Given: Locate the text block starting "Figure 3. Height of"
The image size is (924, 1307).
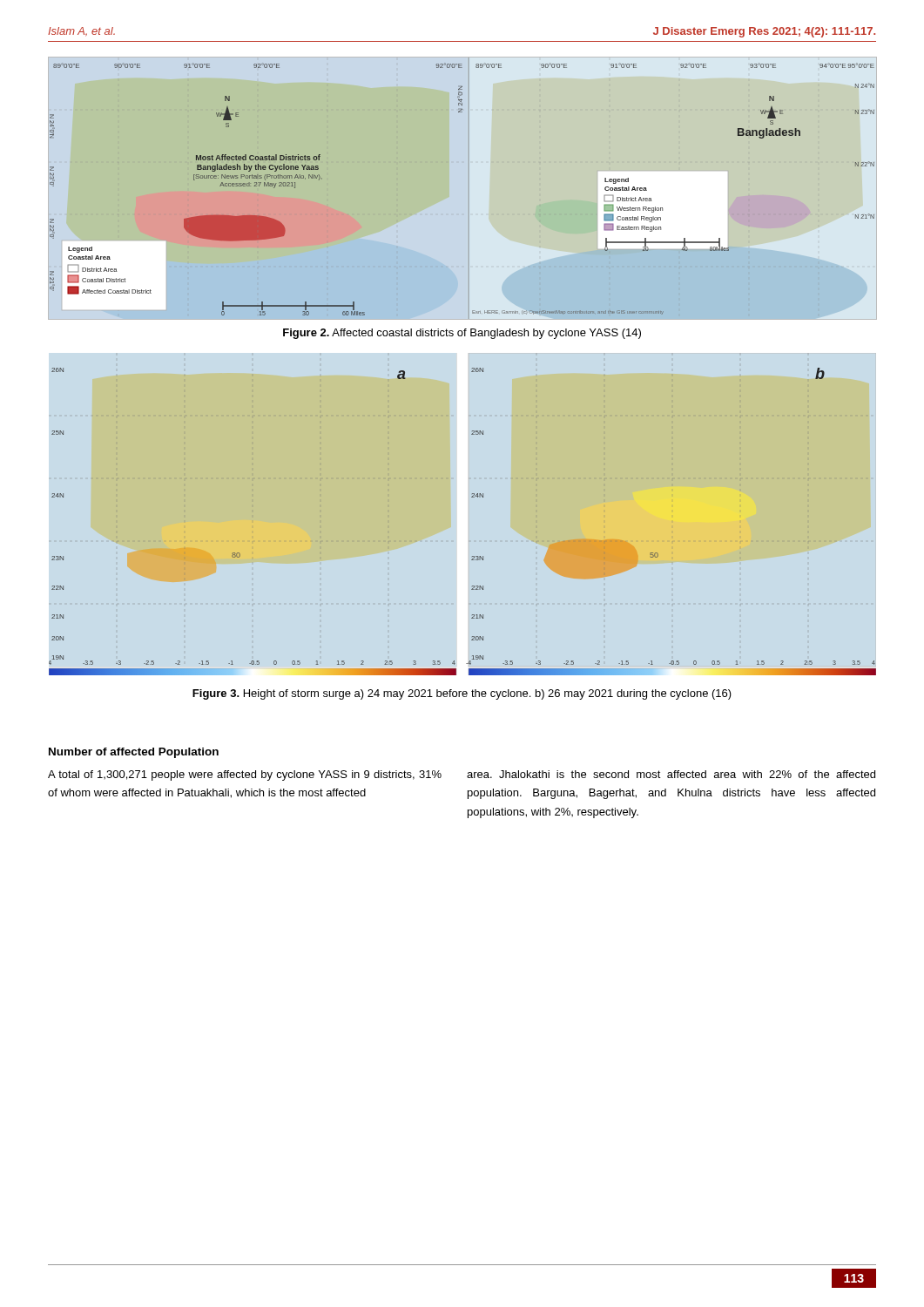Looking at the screenshot, I should coord(462,693).
